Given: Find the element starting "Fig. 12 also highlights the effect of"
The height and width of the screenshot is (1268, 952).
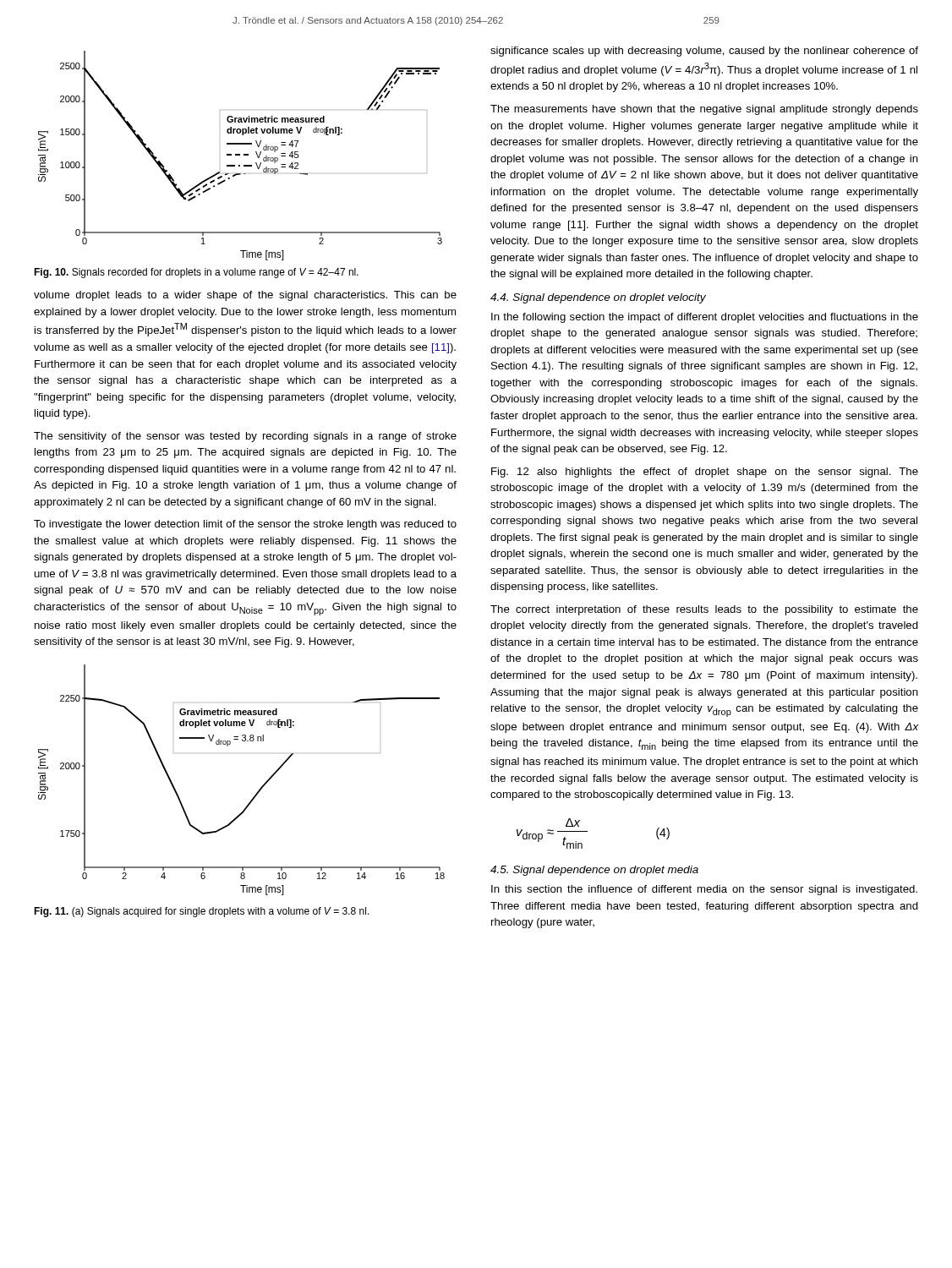Looking at the screenshot, I should pos(704,529).
